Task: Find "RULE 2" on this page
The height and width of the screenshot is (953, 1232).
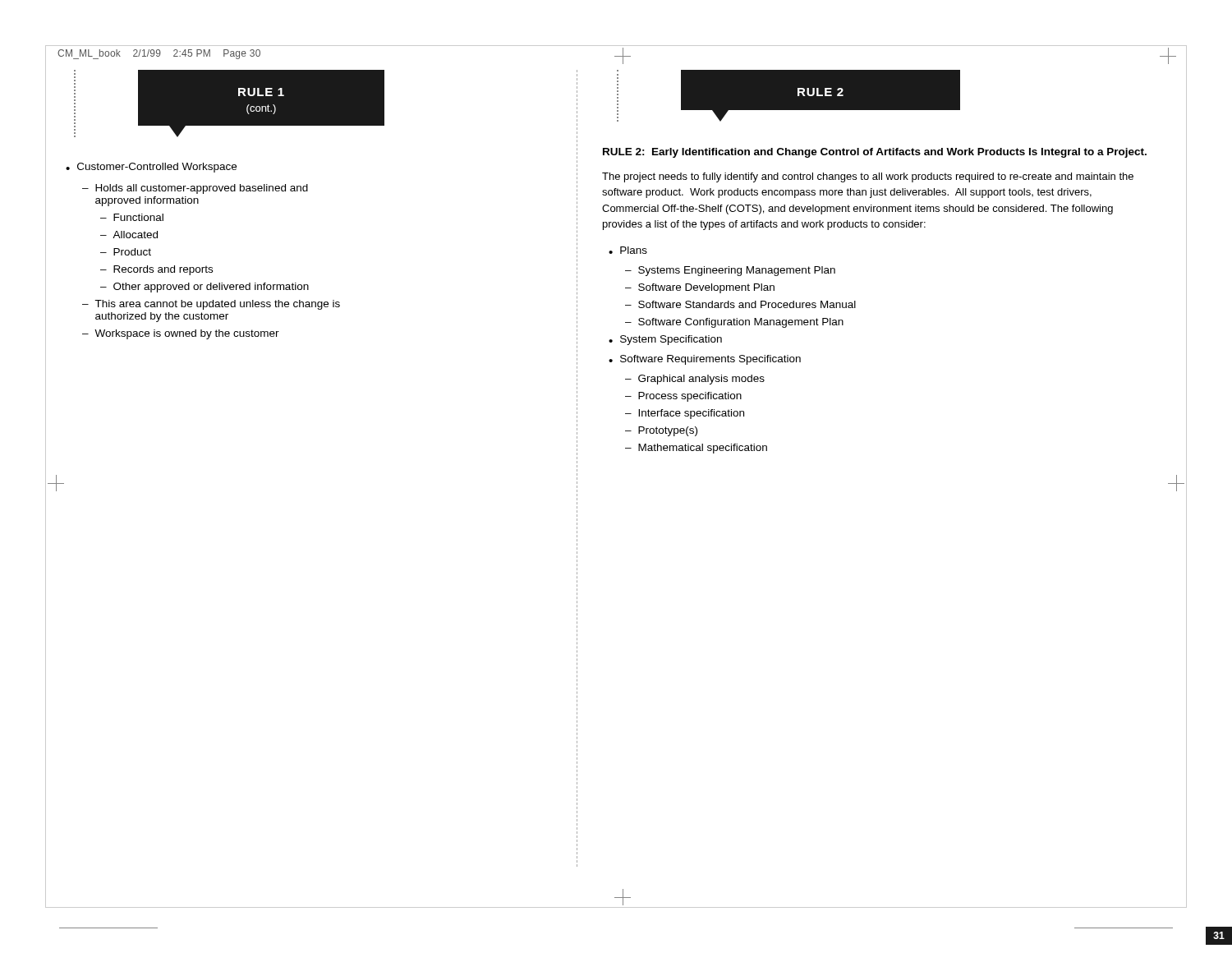Action: click(x=821, y=96)
